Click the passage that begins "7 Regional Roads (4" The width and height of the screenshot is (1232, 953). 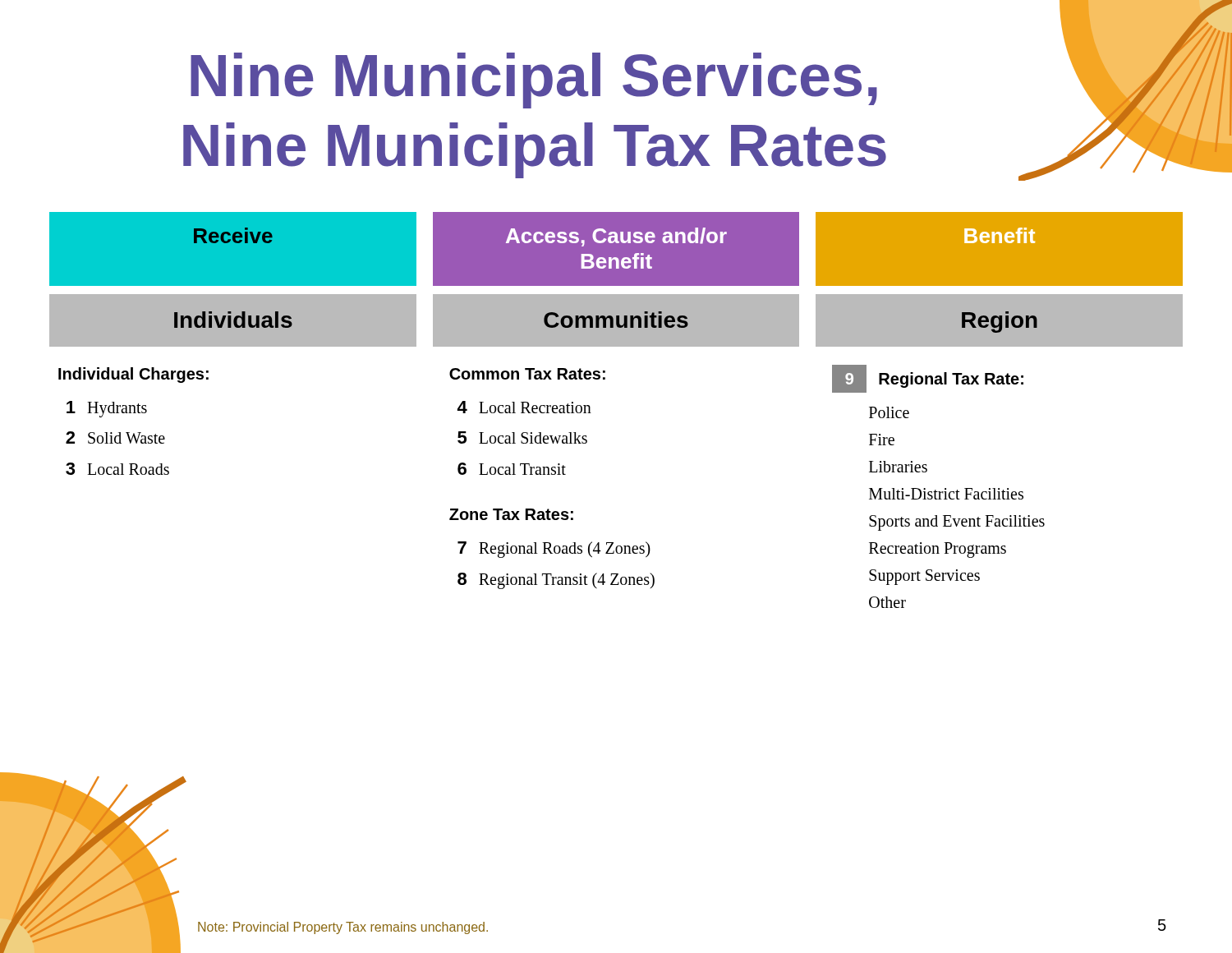tap(550, 548)
